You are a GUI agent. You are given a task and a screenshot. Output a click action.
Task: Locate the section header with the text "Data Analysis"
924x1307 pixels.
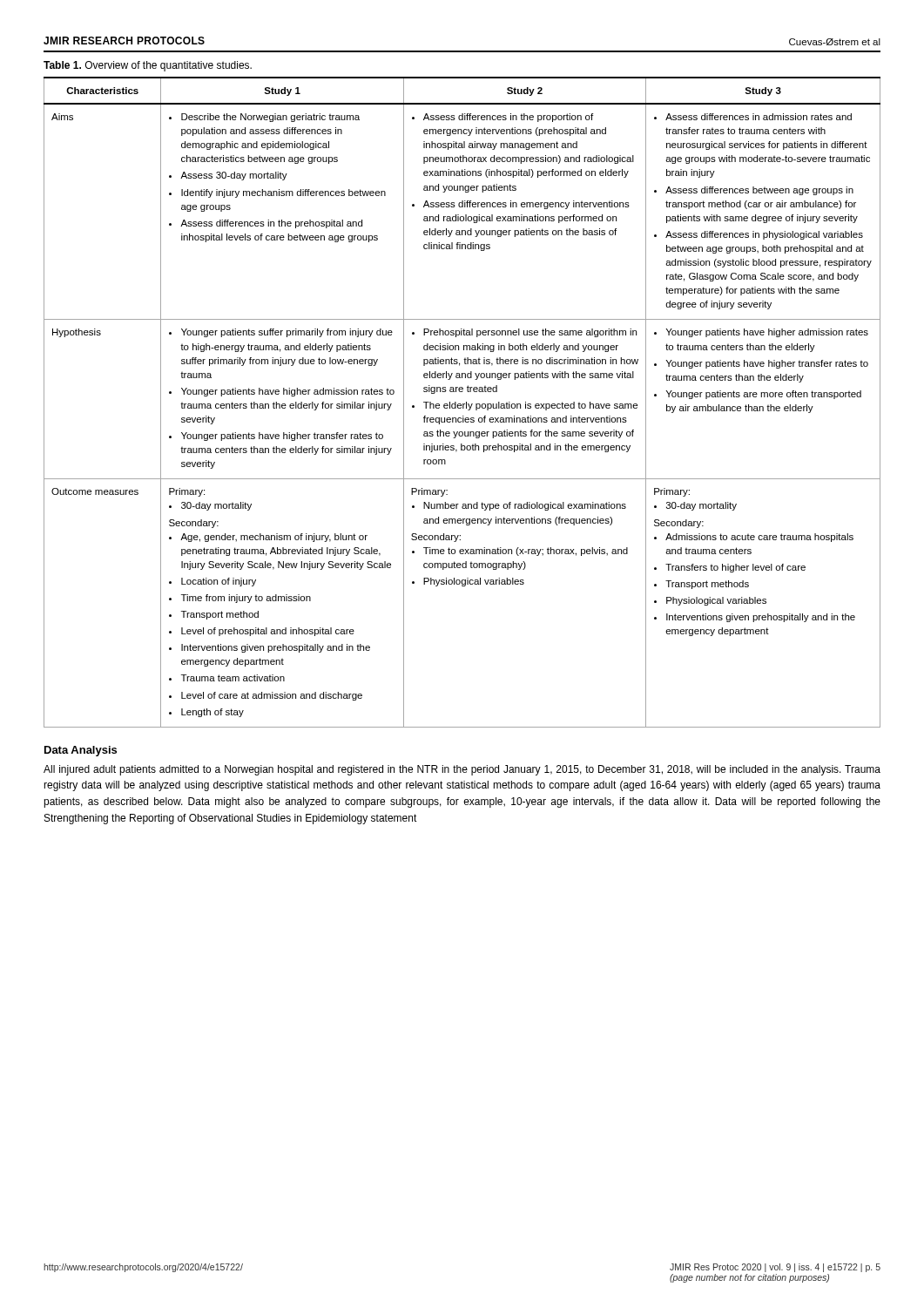pos(80,750)
